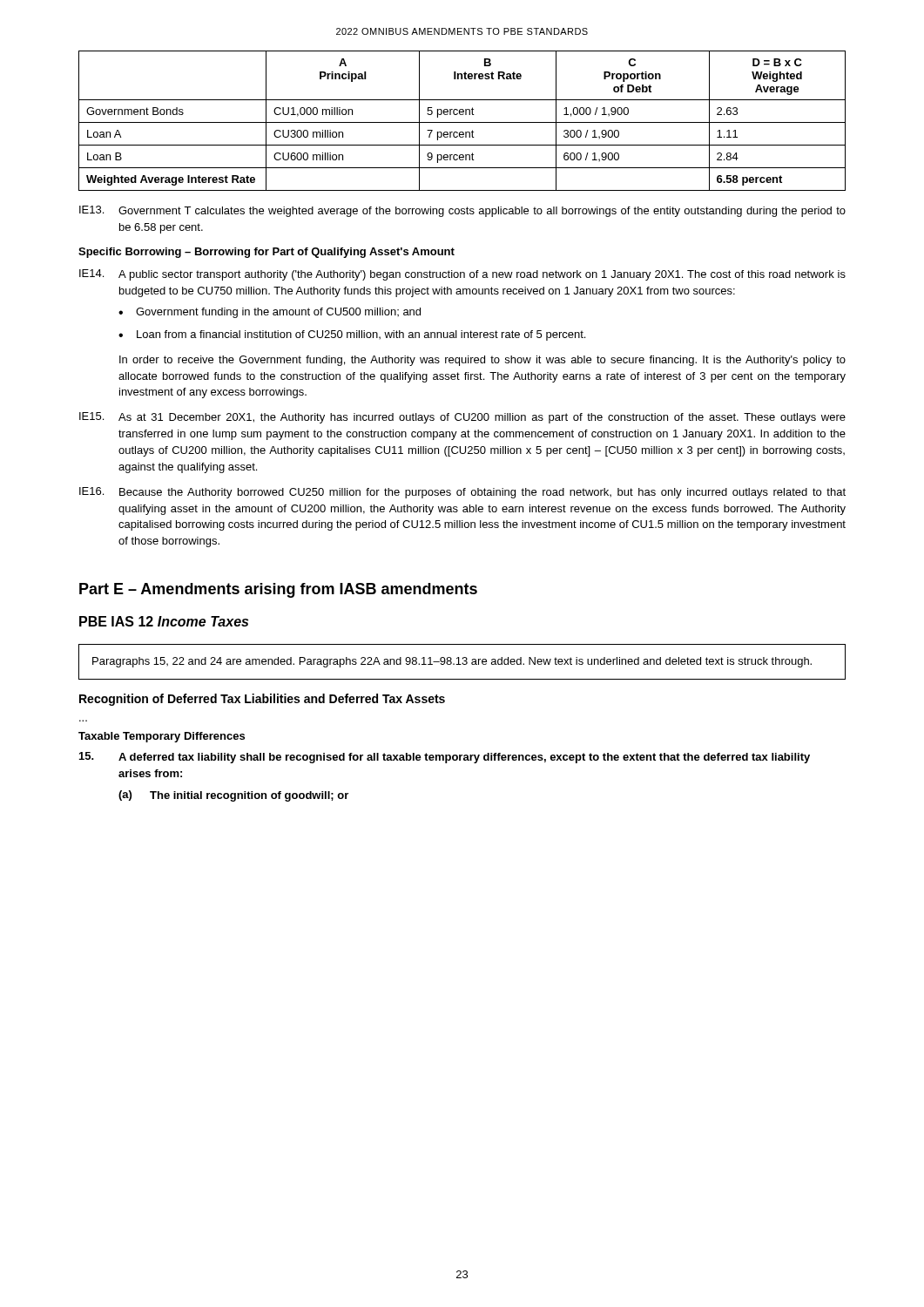Click the passage that begins "IE15. As at 31 December"
Screen dimensions: 1307x924
tap(462, 443)
